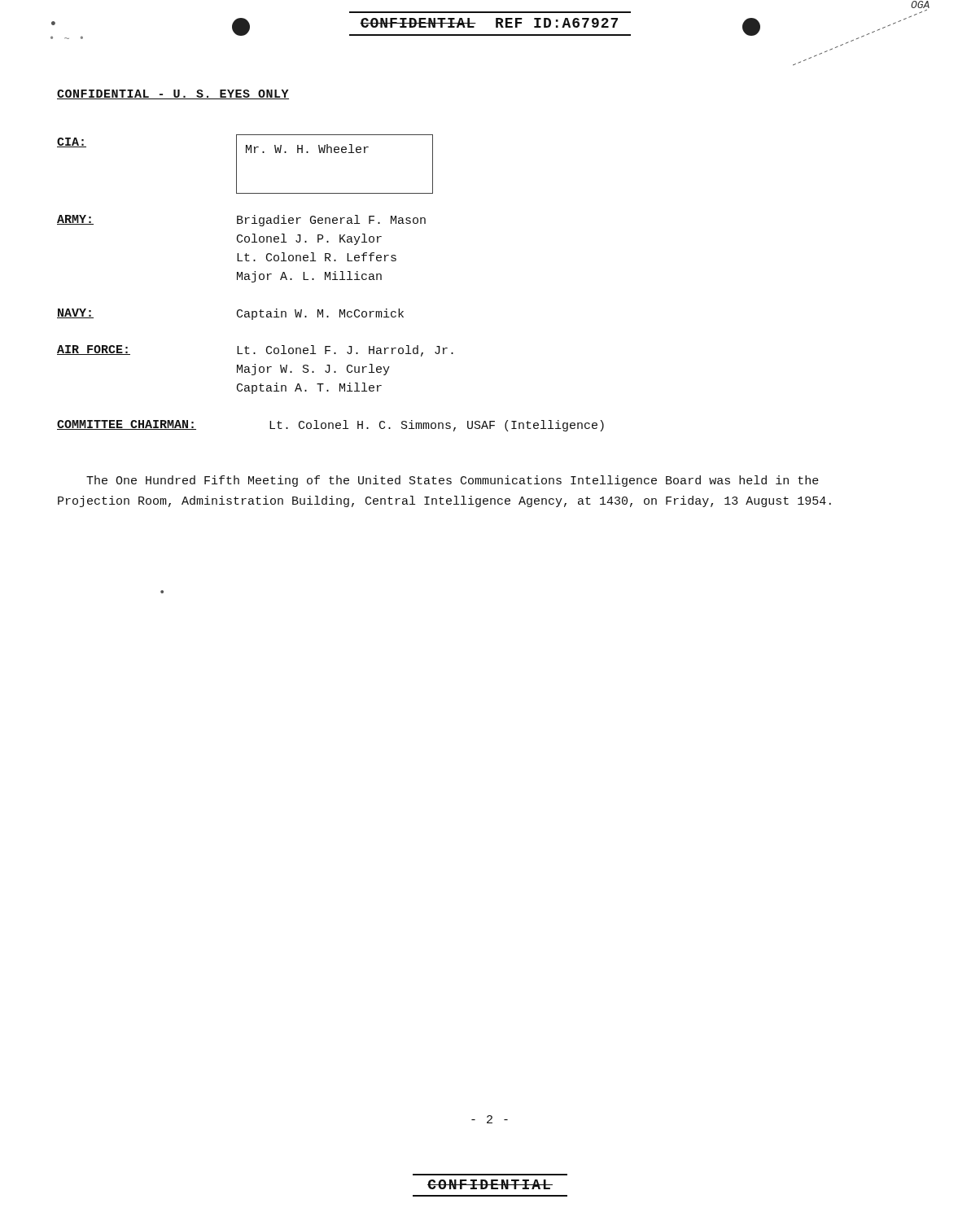Find the table that mentions "CIA: Mr. W. H. Wheeler"
The width and height of the screenshot is (980, 1221).
coord(490,285)
